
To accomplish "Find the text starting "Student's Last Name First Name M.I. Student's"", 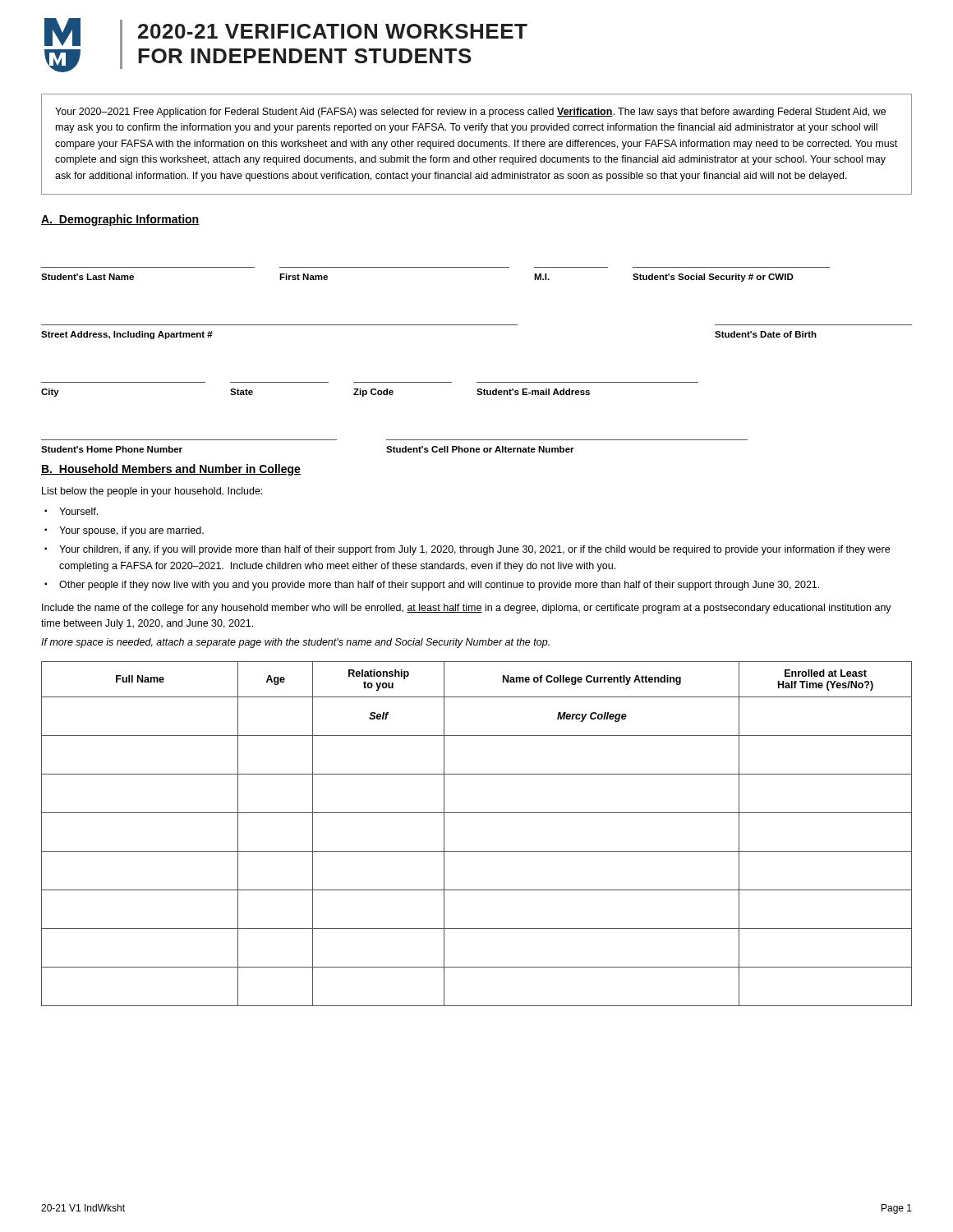I will pyautogui.click(x=81, y=277).
